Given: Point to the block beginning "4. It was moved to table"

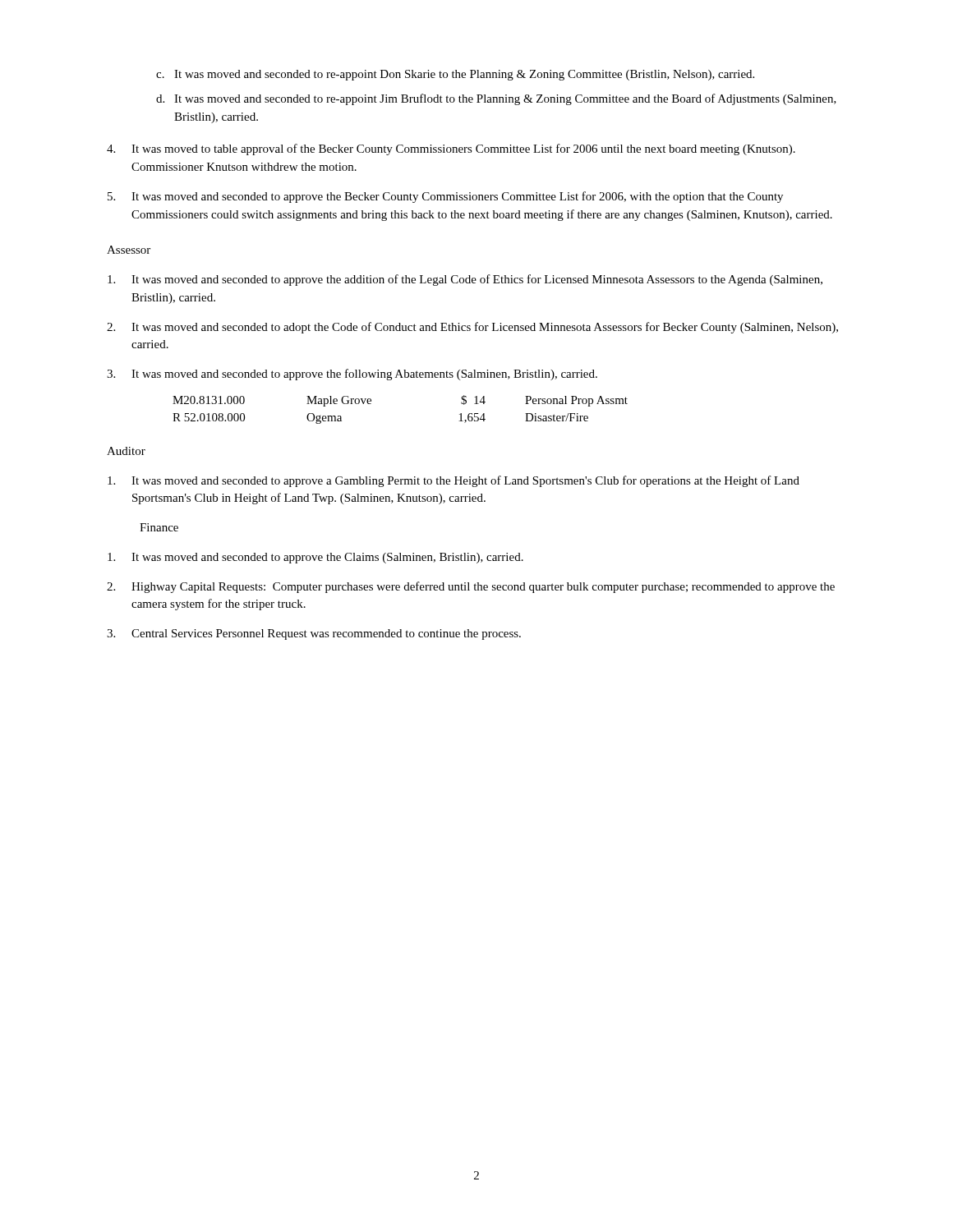Looking at the screenshot, I should [476, 159].
